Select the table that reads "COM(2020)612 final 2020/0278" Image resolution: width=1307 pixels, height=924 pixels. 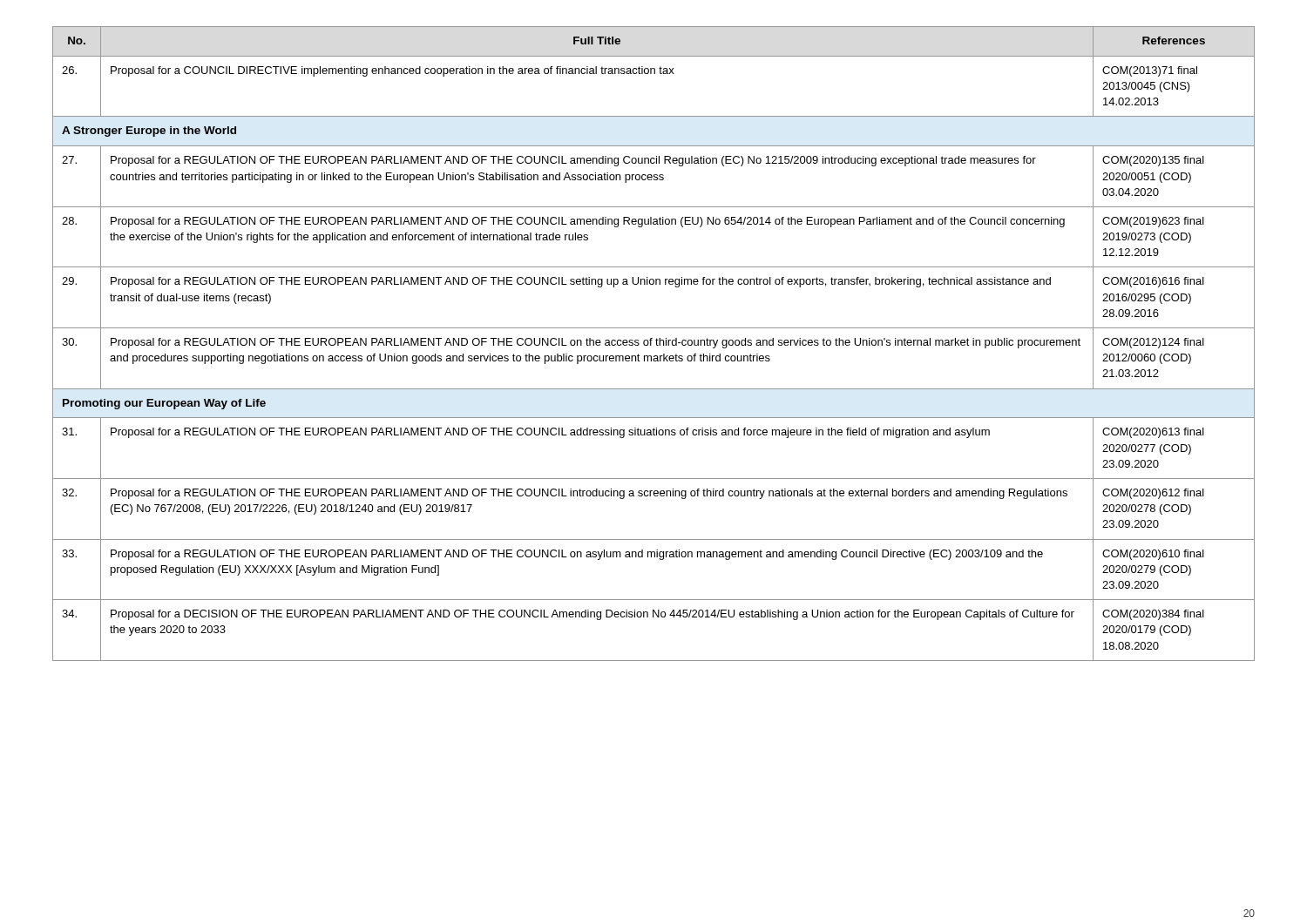[654, 343]
